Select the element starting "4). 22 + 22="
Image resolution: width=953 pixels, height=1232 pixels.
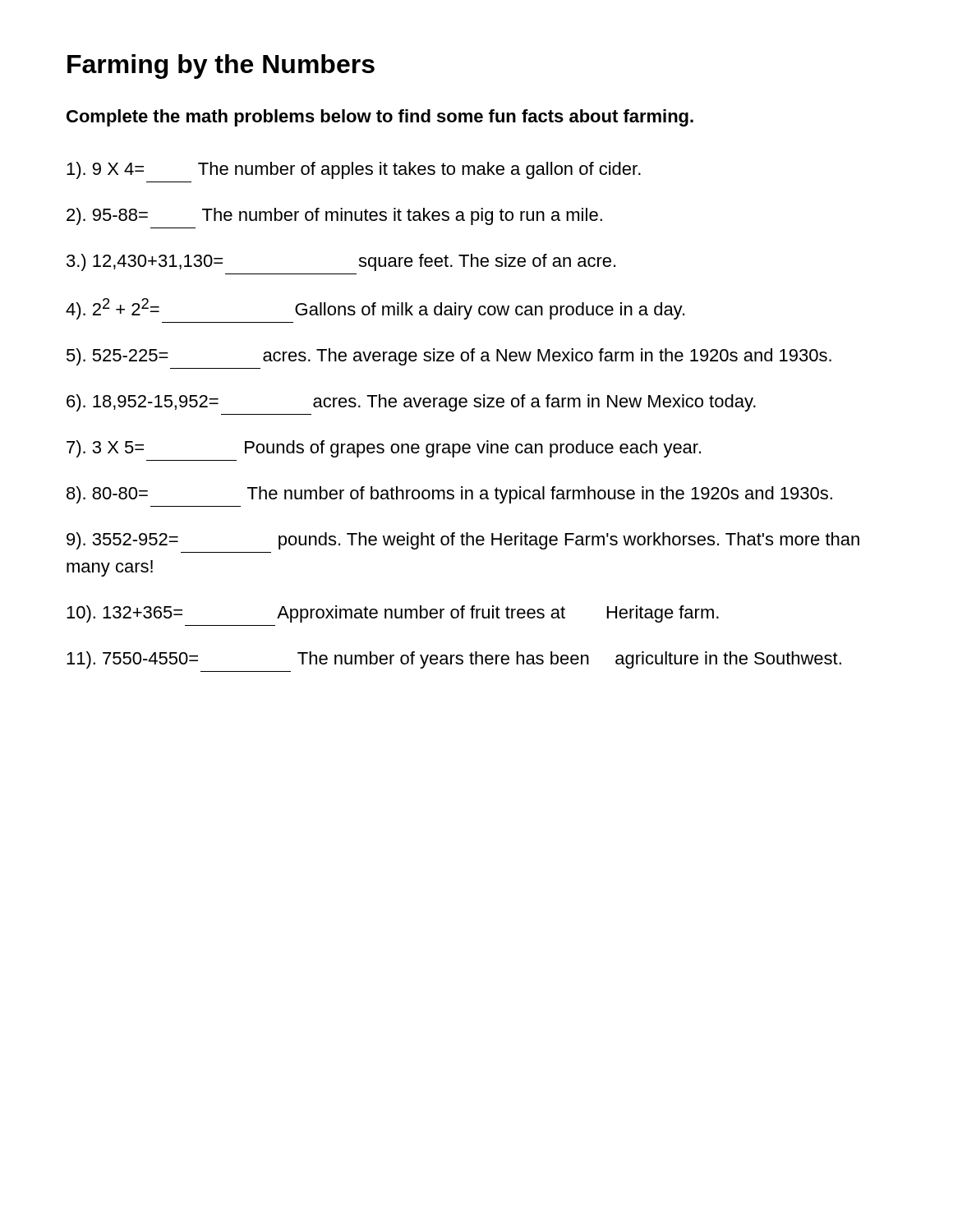pos(376,309)
